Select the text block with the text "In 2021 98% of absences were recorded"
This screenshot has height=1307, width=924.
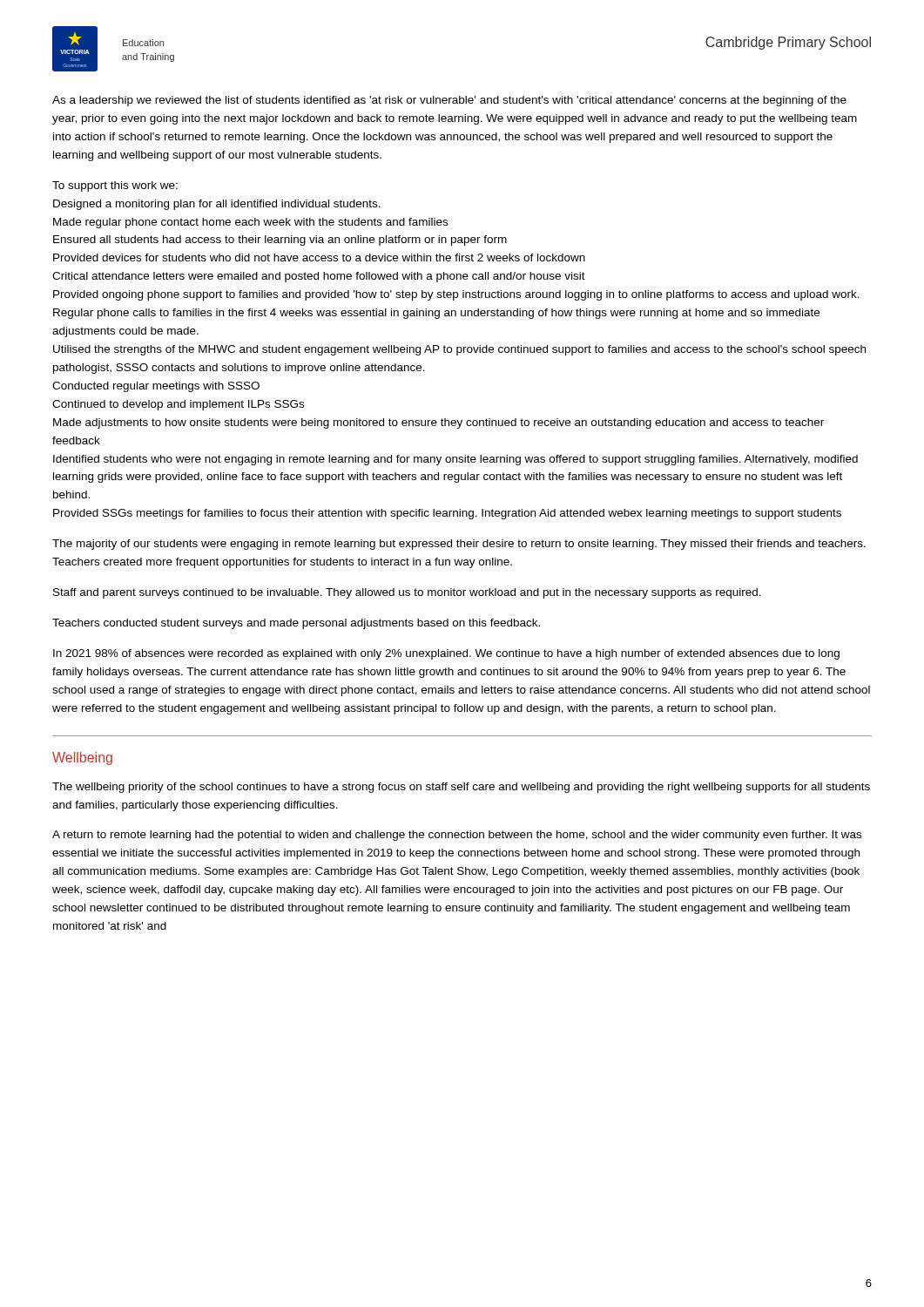461,680
